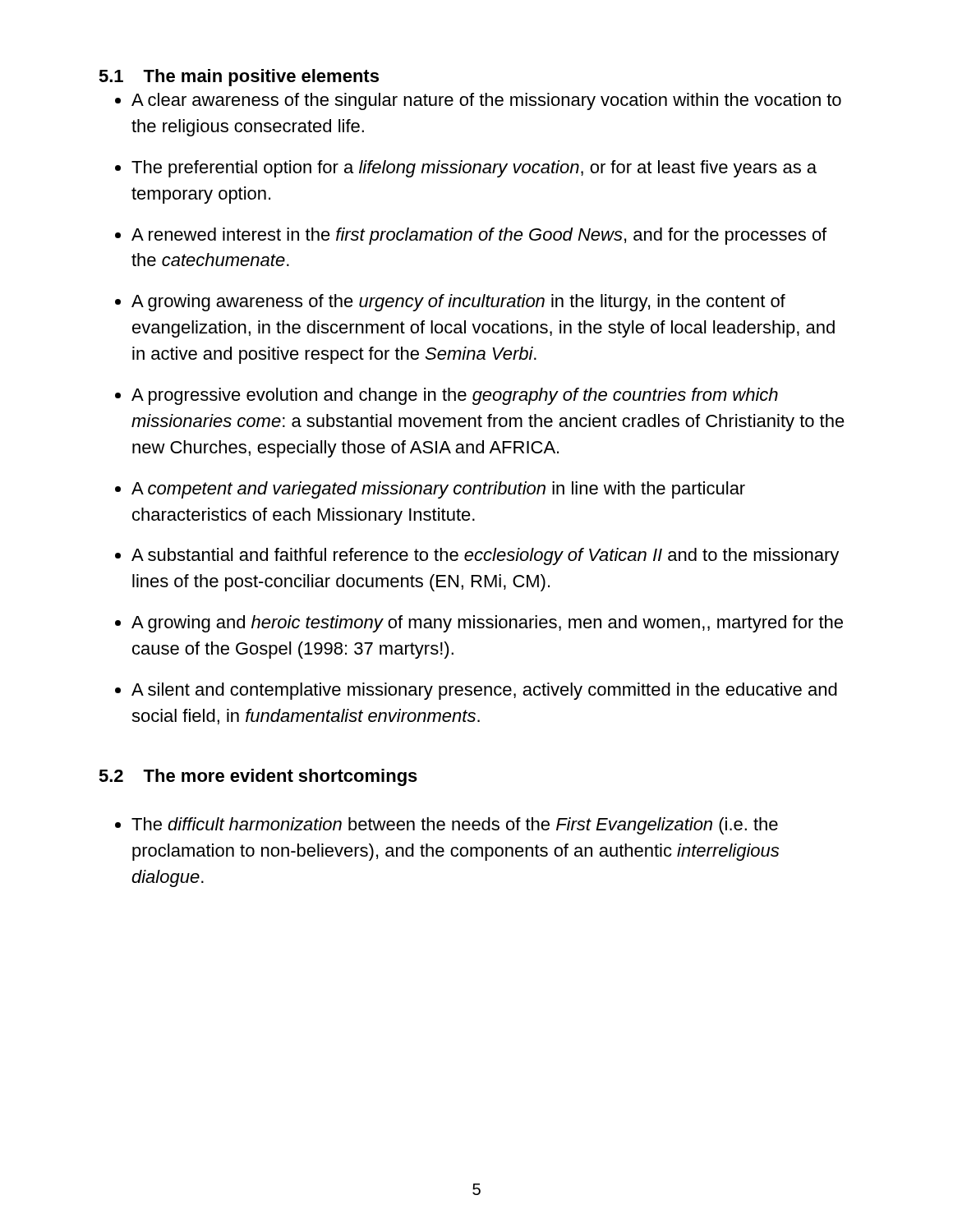Point to the passage starting "A competent and variegated"
The height and width of the screenshot is (1232, 953).
pos(493,501)
